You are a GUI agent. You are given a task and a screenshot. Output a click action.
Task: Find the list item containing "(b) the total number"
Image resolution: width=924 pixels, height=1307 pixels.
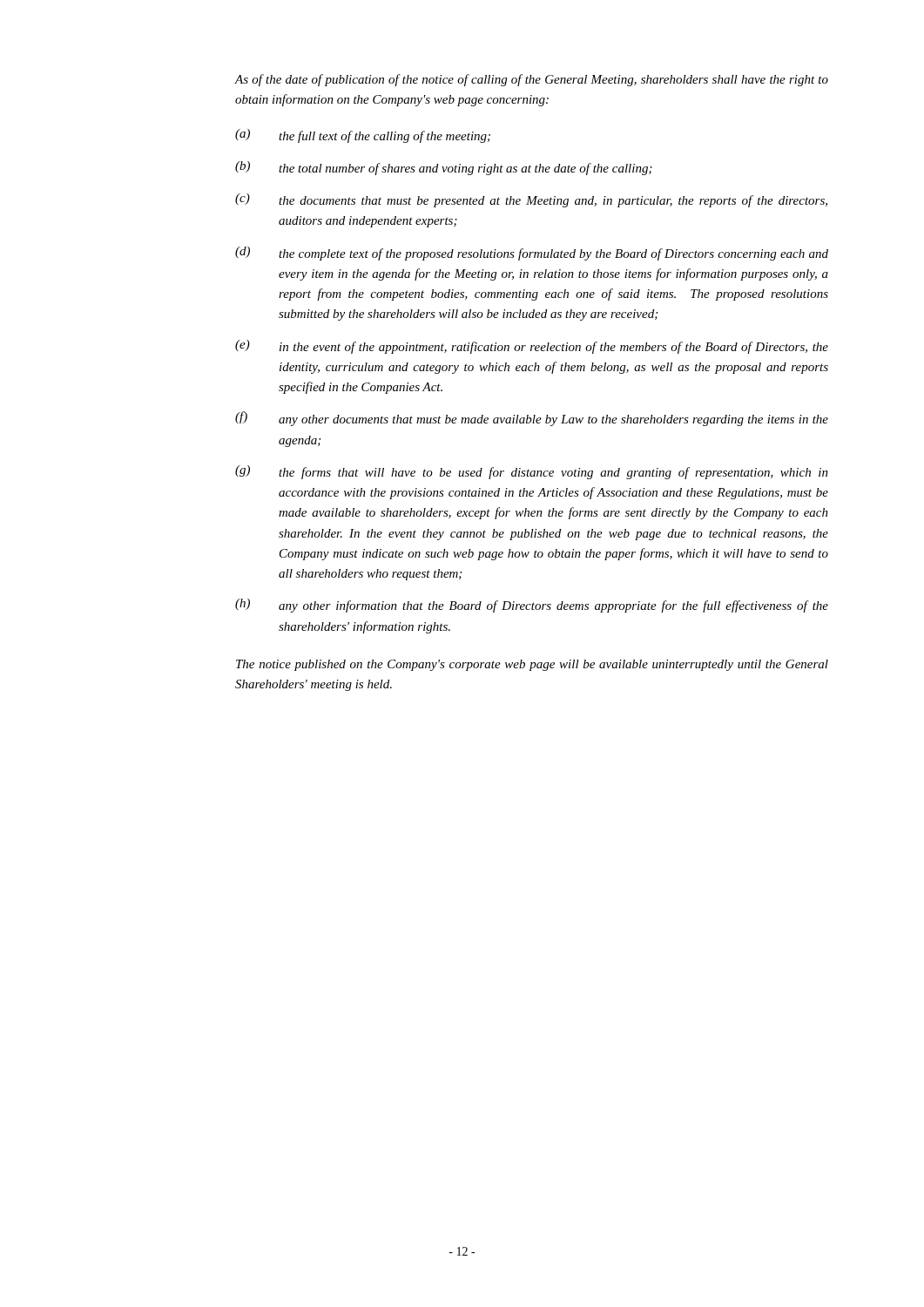(x=532, y=169)
